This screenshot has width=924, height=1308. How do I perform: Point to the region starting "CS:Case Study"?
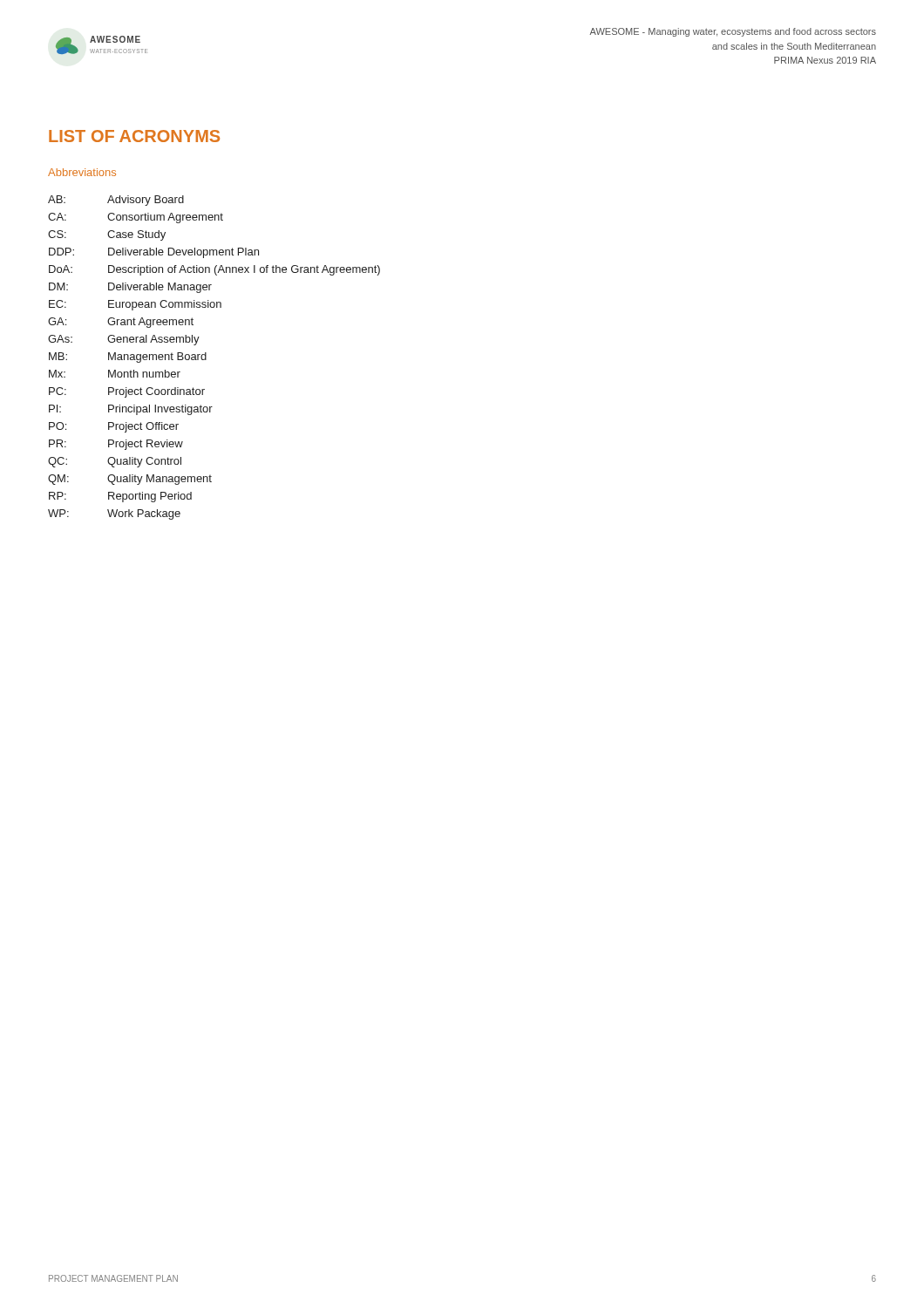[x=107, y=234]
